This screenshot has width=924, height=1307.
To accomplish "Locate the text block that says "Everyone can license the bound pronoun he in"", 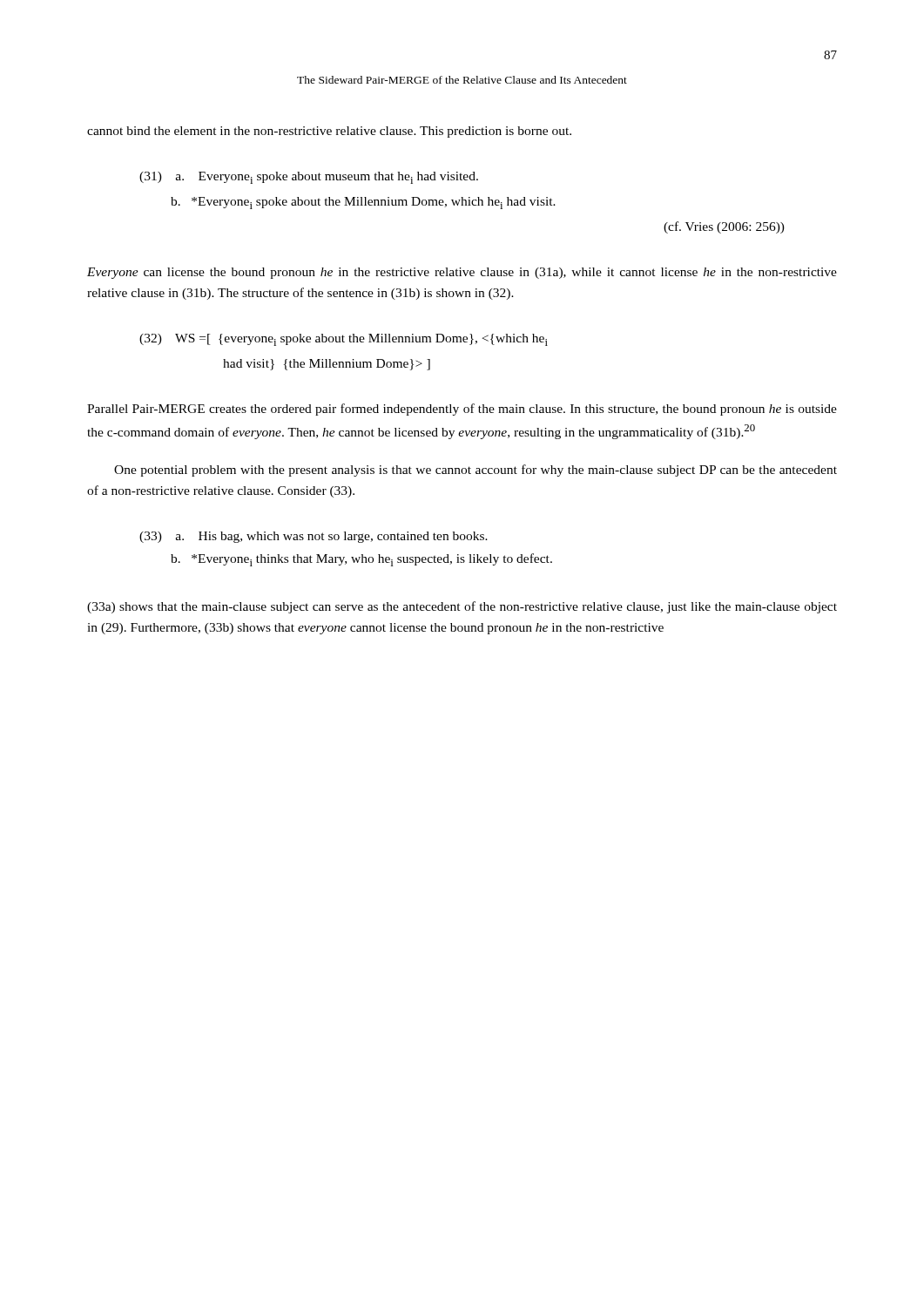I will point(462,282).
